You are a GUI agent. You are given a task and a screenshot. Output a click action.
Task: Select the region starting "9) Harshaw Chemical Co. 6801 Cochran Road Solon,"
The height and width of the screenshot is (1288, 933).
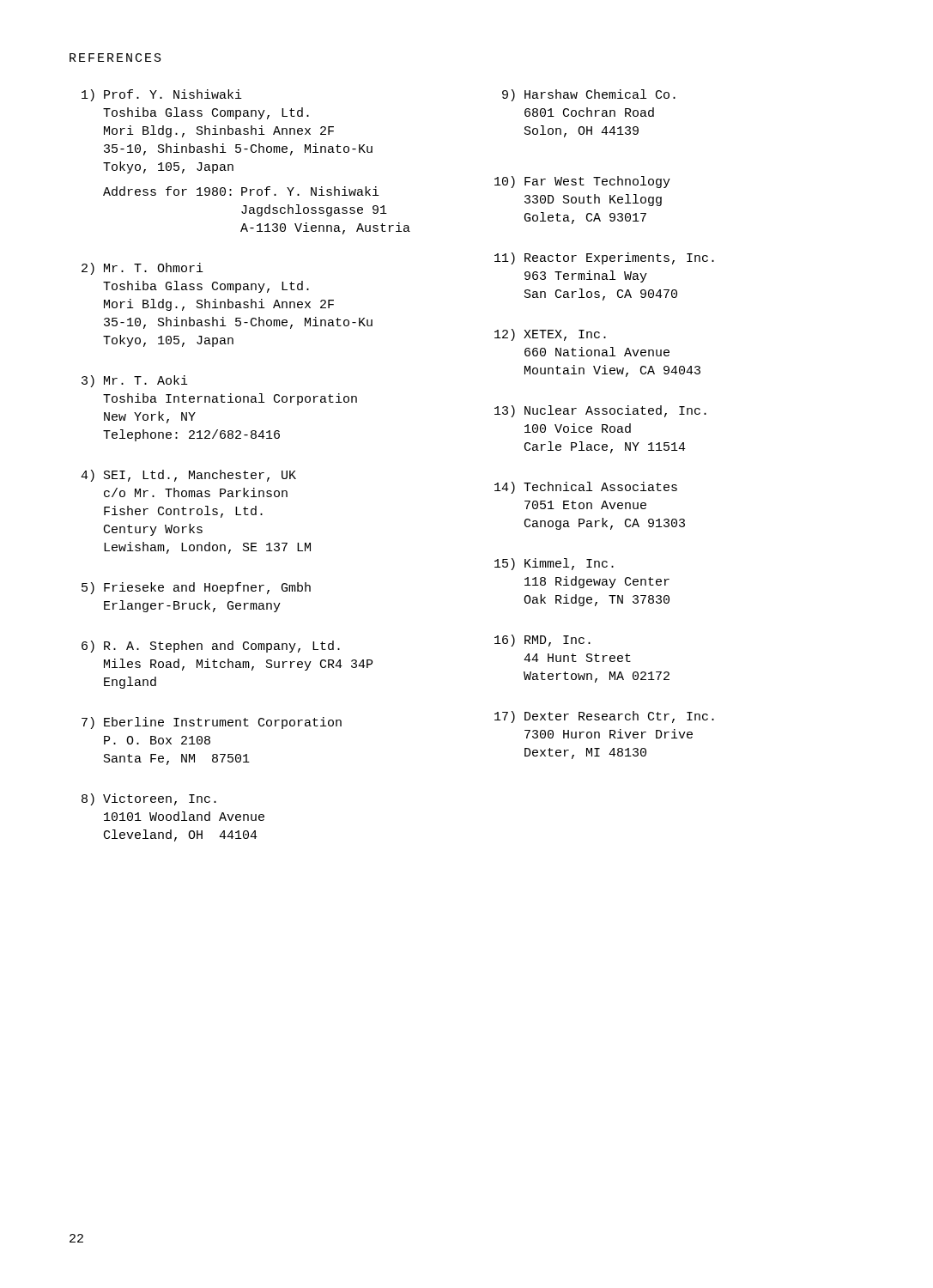click(589, 95)
